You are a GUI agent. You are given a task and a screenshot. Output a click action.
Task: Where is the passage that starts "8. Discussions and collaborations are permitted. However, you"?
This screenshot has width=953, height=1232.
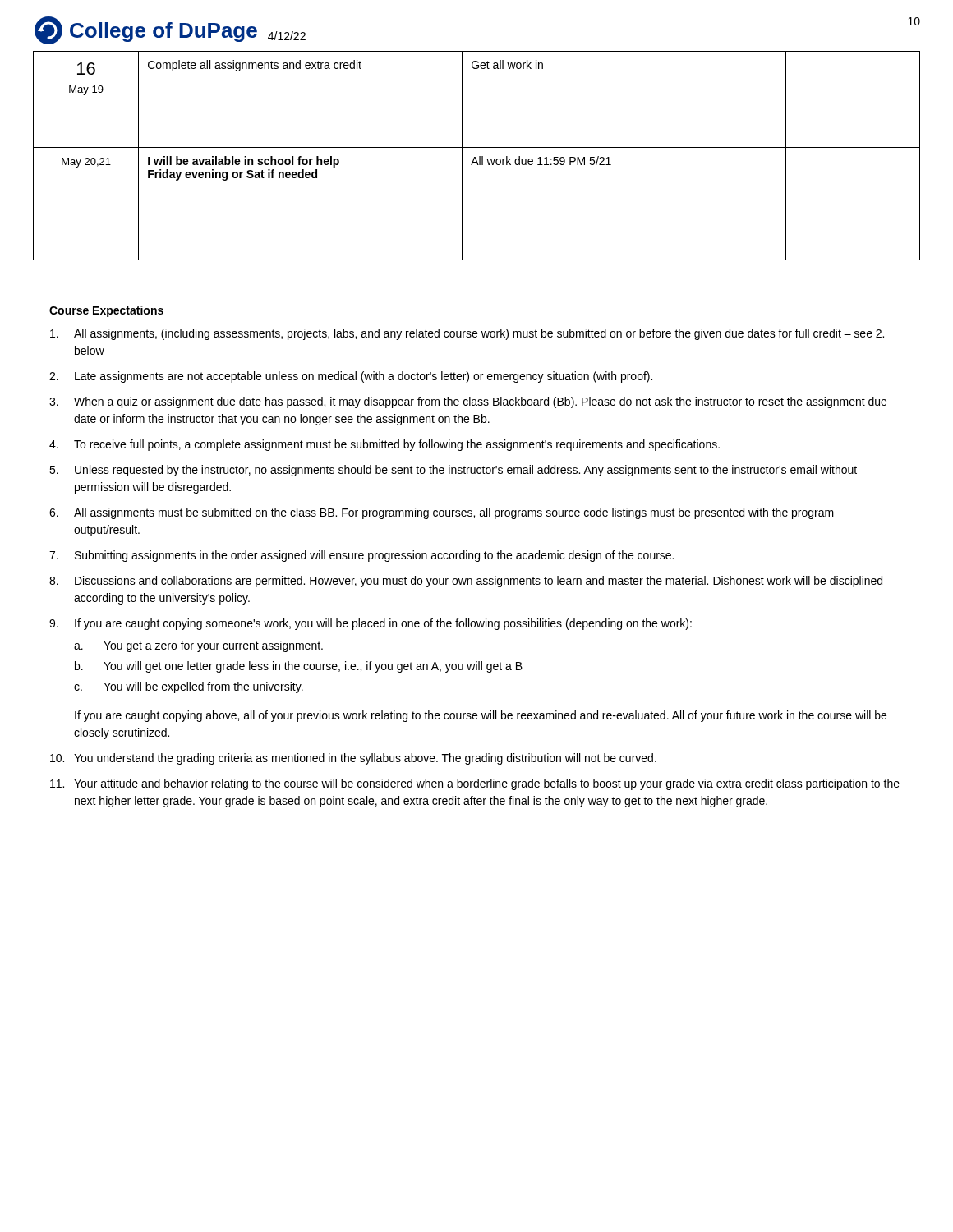(x=476, y=590)
